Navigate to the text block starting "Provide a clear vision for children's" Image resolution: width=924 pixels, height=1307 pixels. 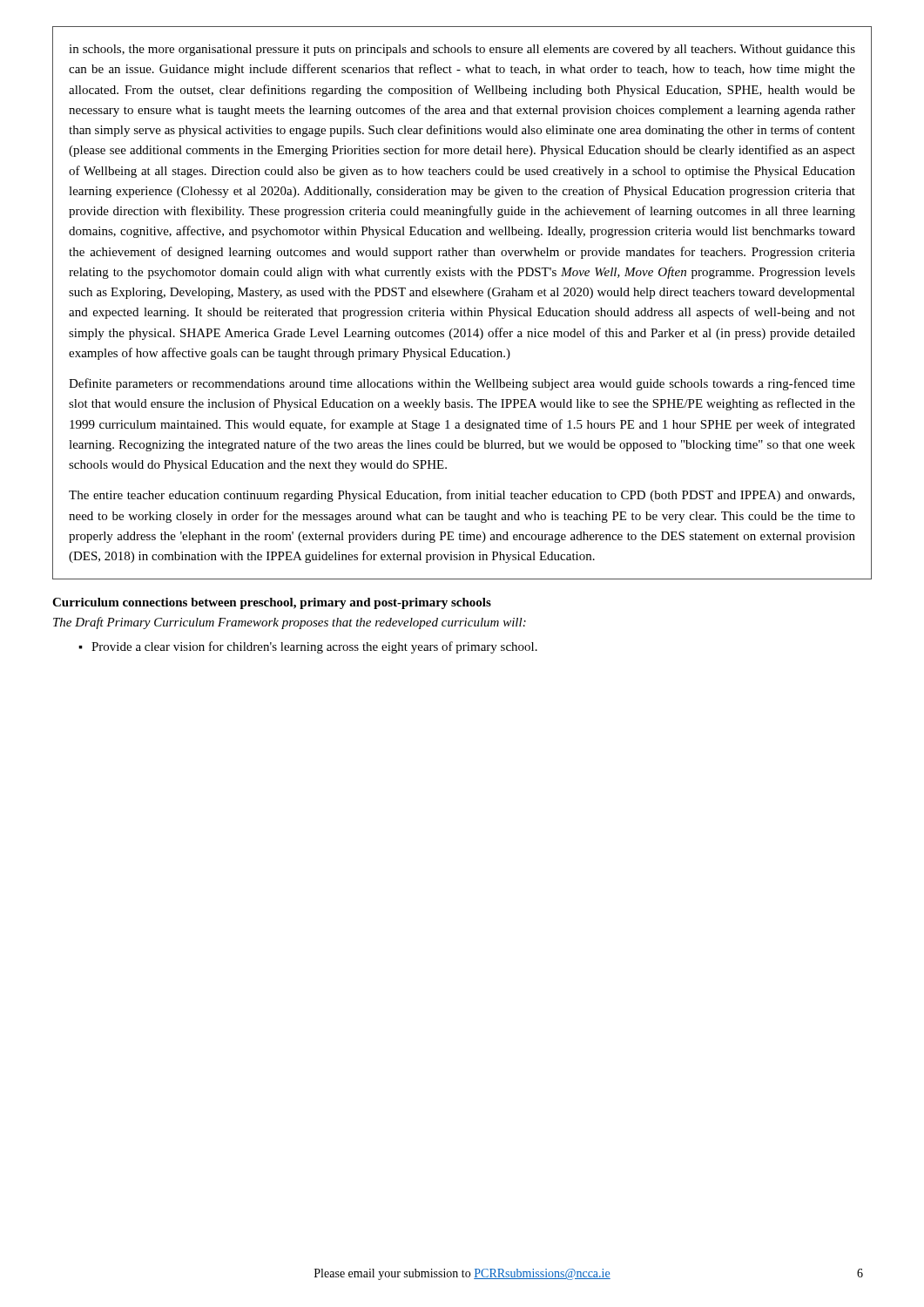point(315,647)
